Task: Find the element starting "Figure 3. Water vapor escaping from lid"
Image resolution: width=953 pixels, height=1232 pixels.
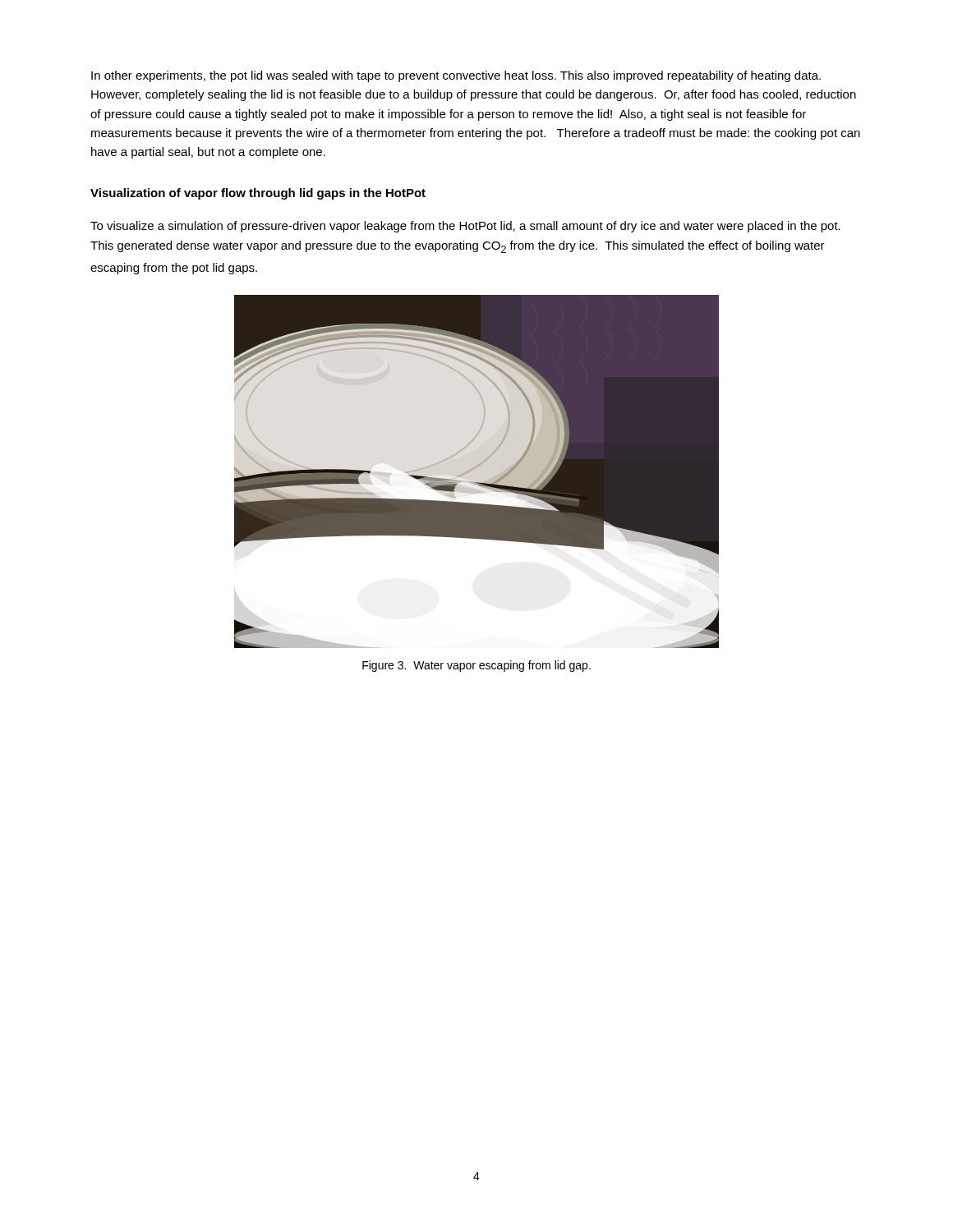Action: (x=476, y=665)
